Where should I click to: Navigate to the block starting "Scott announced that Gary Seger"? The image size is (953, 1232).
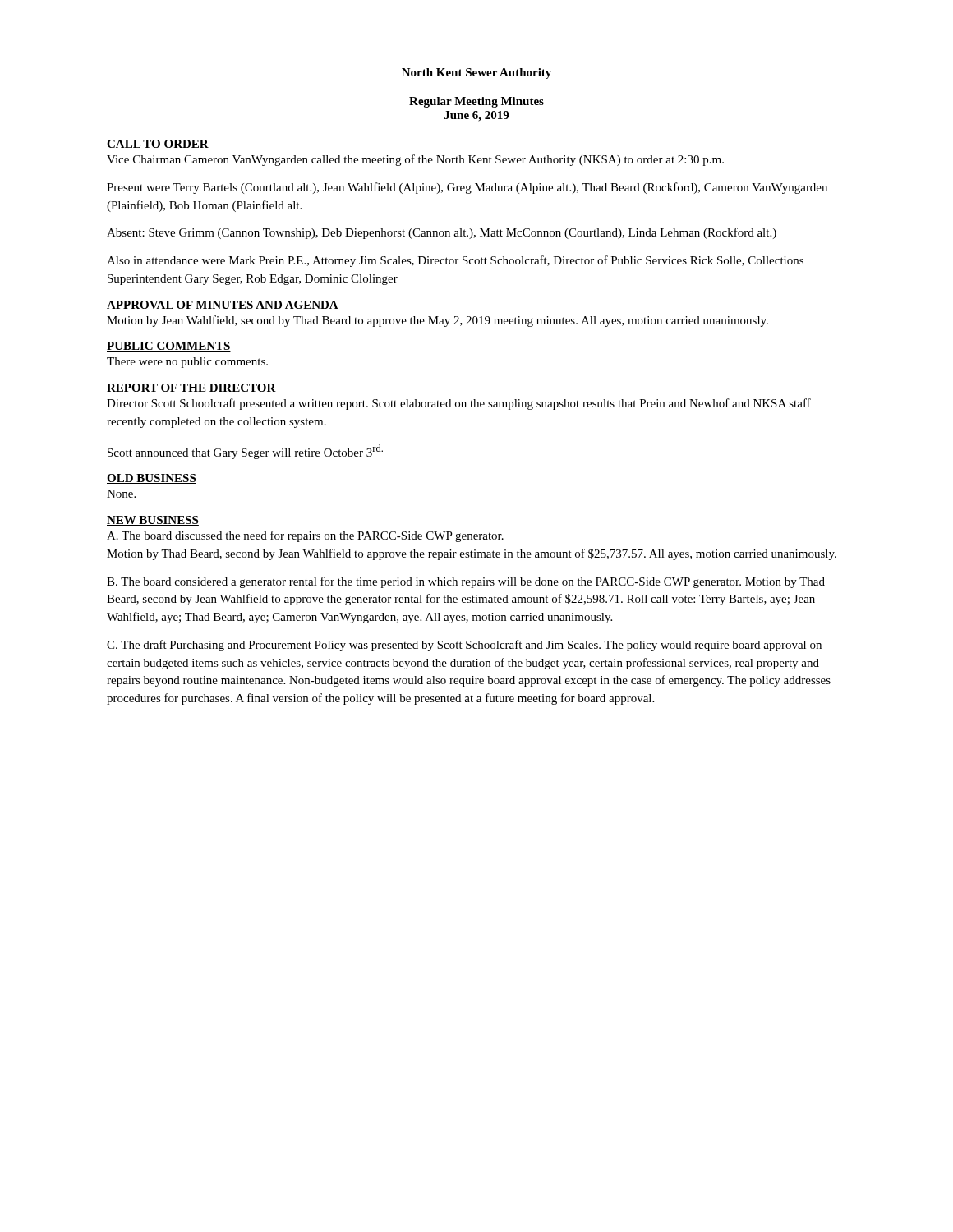(x=245, y=452)
